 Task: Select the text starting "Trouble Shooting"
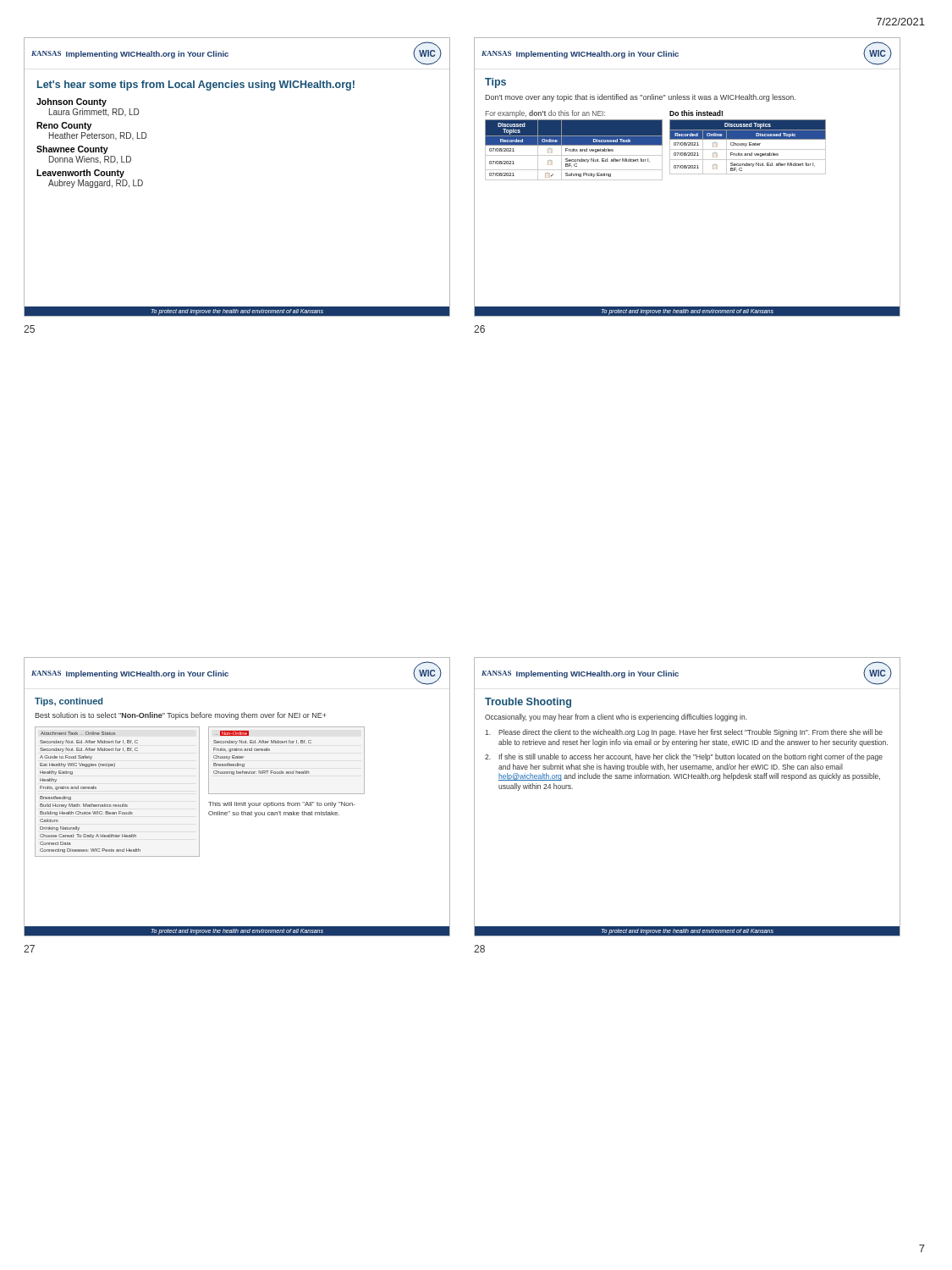pyautogui.click(x=528, y=702)
